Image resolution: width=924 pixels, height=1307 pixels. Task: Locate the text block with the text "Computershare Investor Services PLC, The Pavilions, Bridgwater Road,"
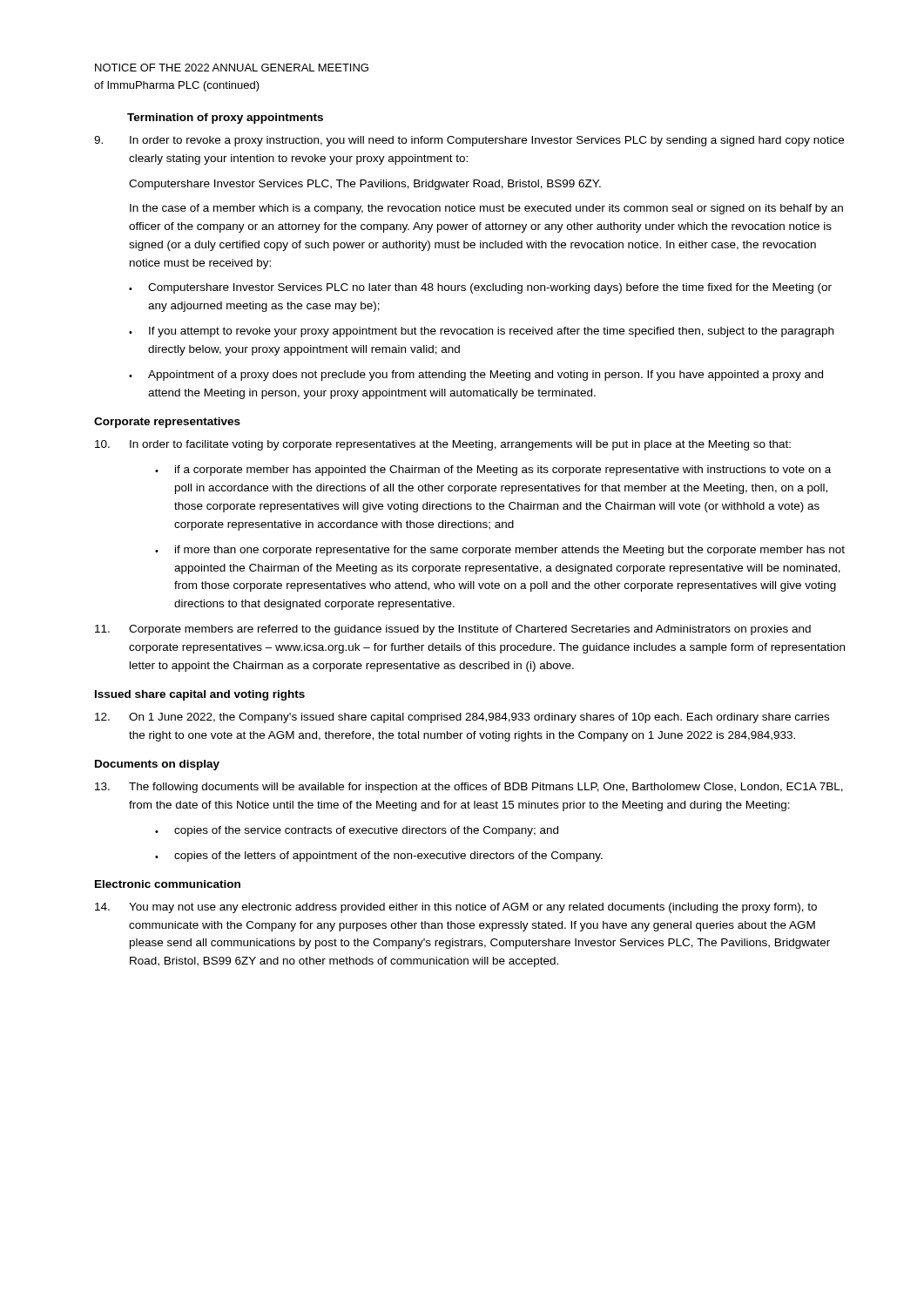coord(365,183)
